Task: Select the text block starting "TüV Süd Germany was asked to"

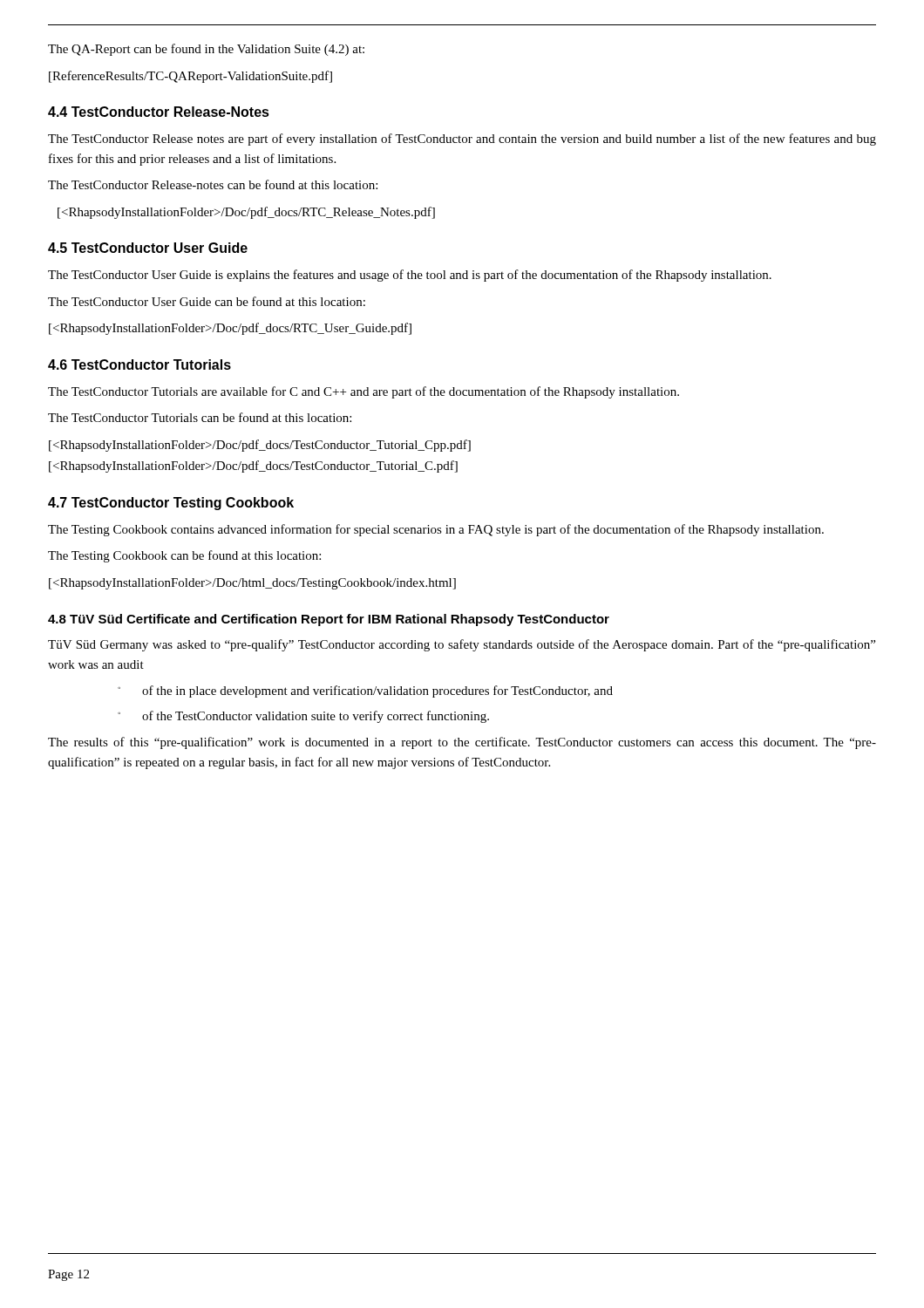Action: pyautogui.click(x=462, y=654)
